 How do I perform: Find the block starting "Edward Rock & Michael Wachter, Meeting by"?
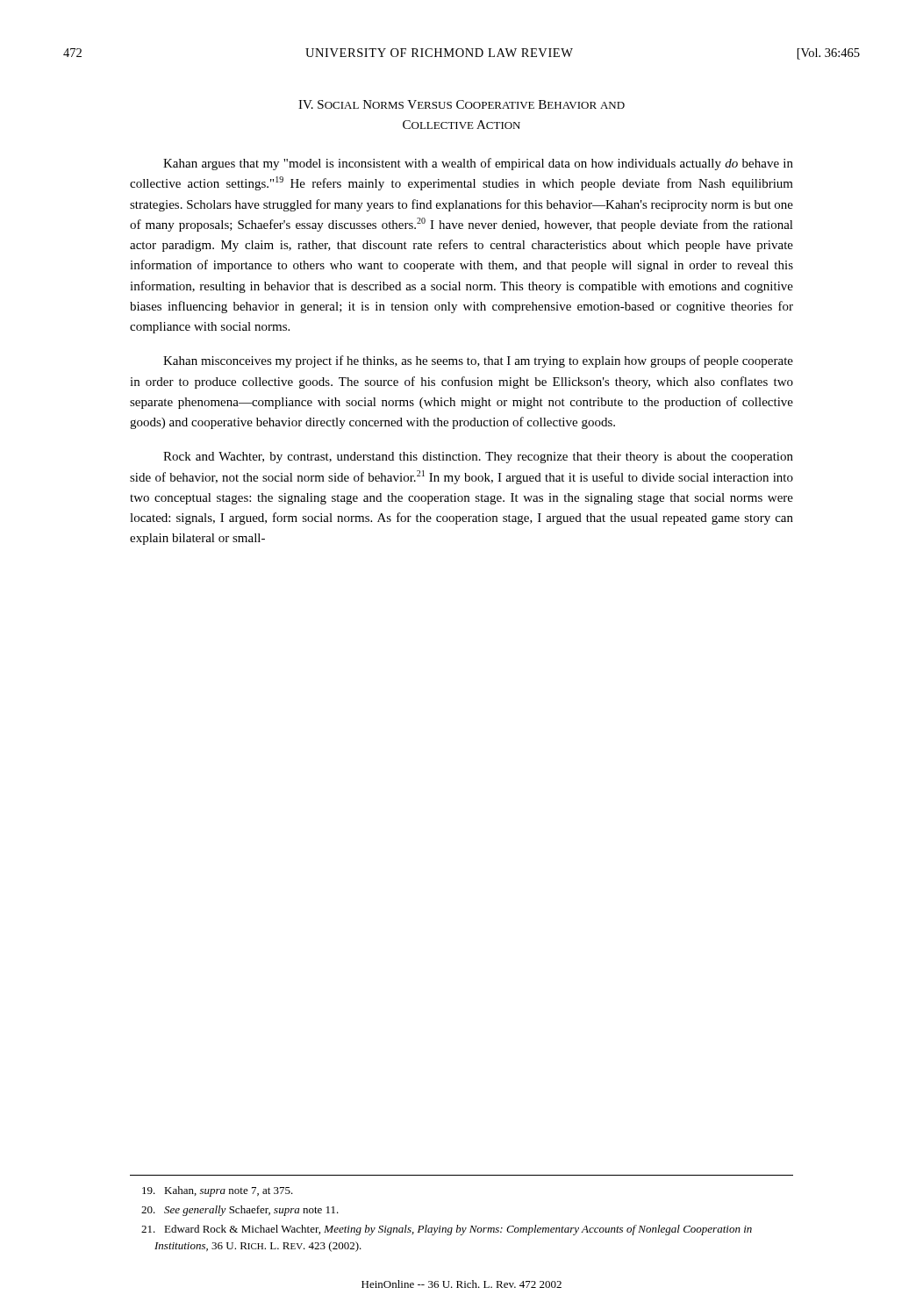[441, 1237]
